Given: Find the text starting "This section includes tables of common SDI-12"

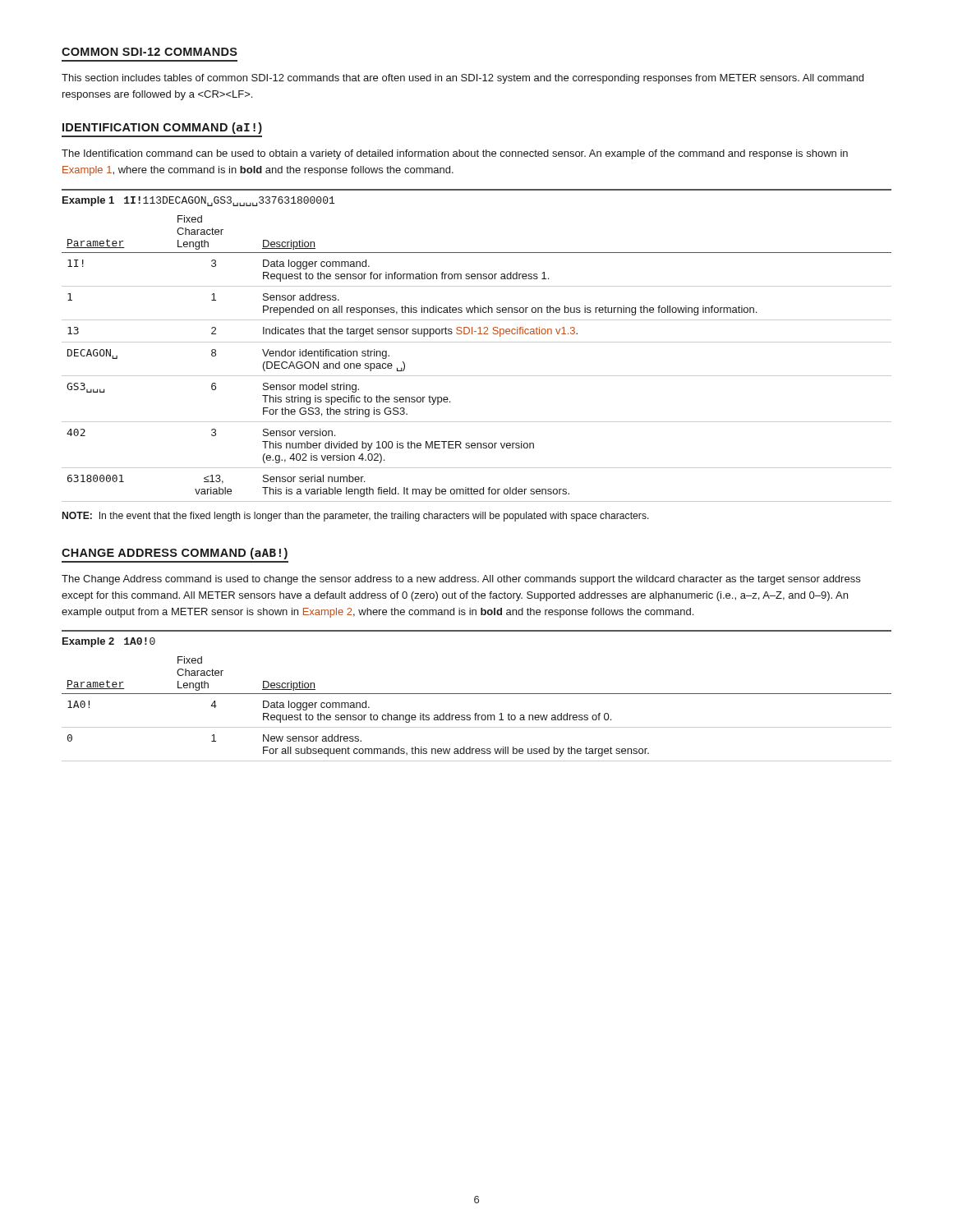Looking at the screenshot, I should coord(463,86).
